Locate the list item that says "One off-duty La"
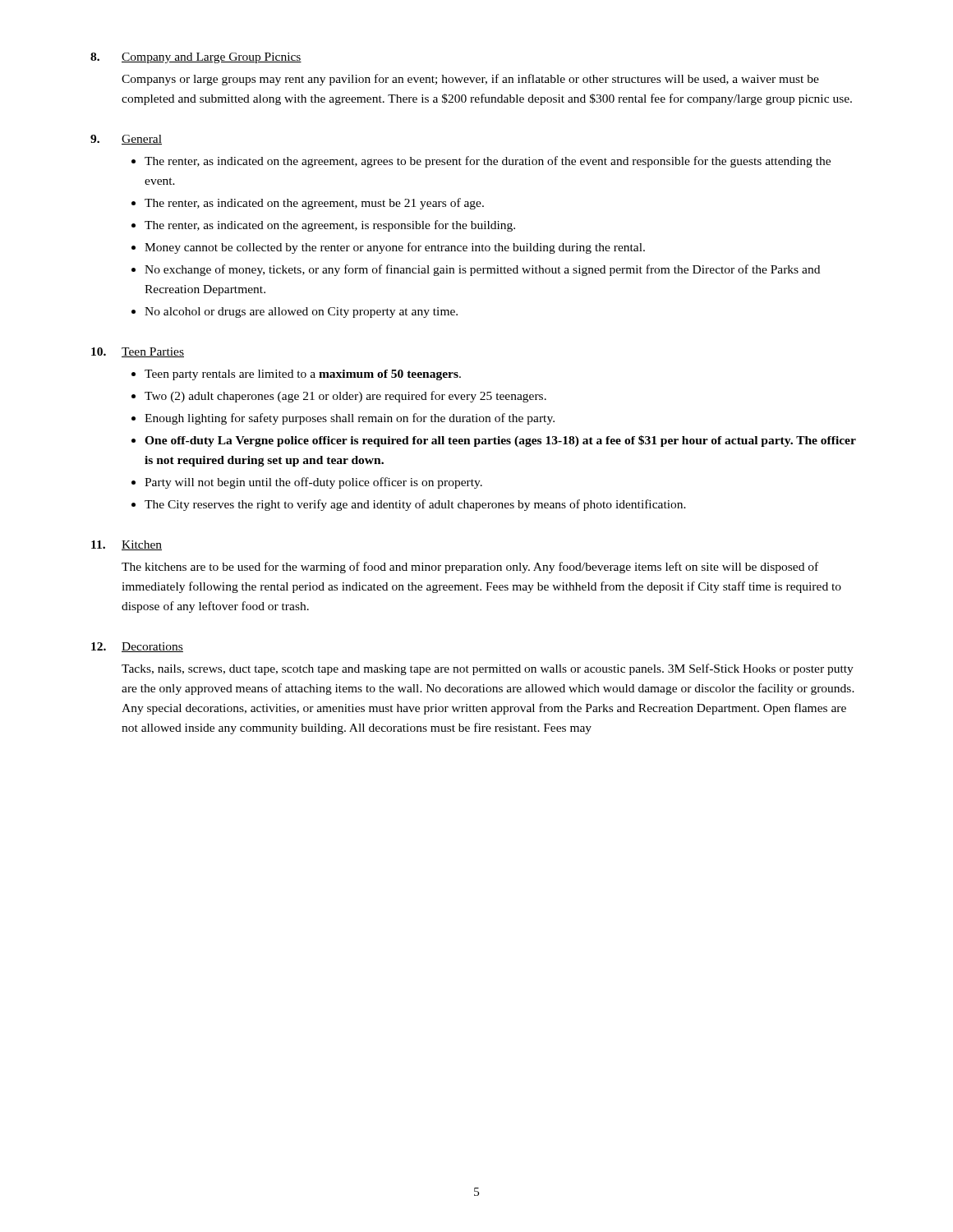 (x=500, y=450)
